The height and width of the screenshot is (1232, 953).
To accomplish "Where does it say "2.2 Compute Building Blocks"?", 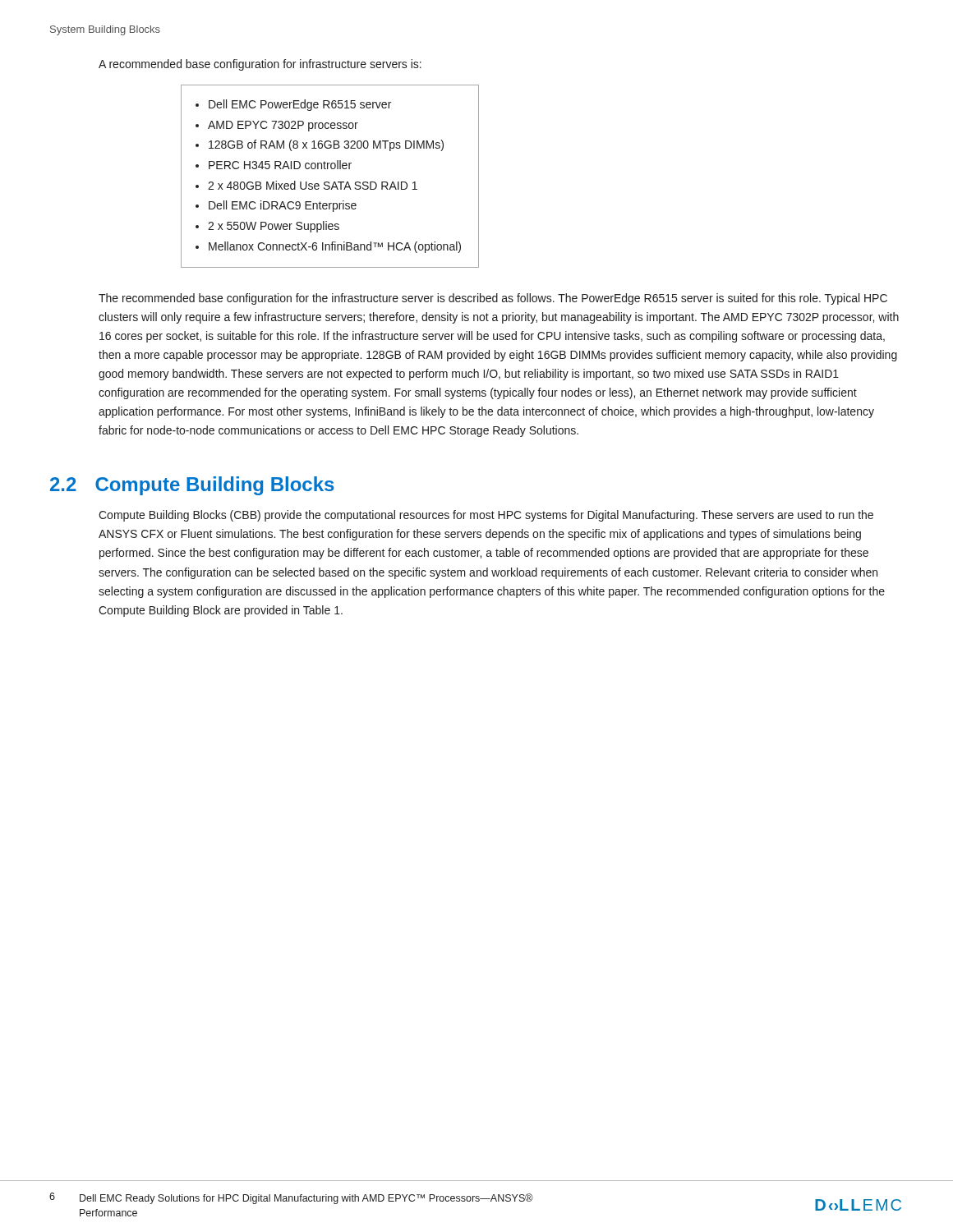I will tap(192, 485).
